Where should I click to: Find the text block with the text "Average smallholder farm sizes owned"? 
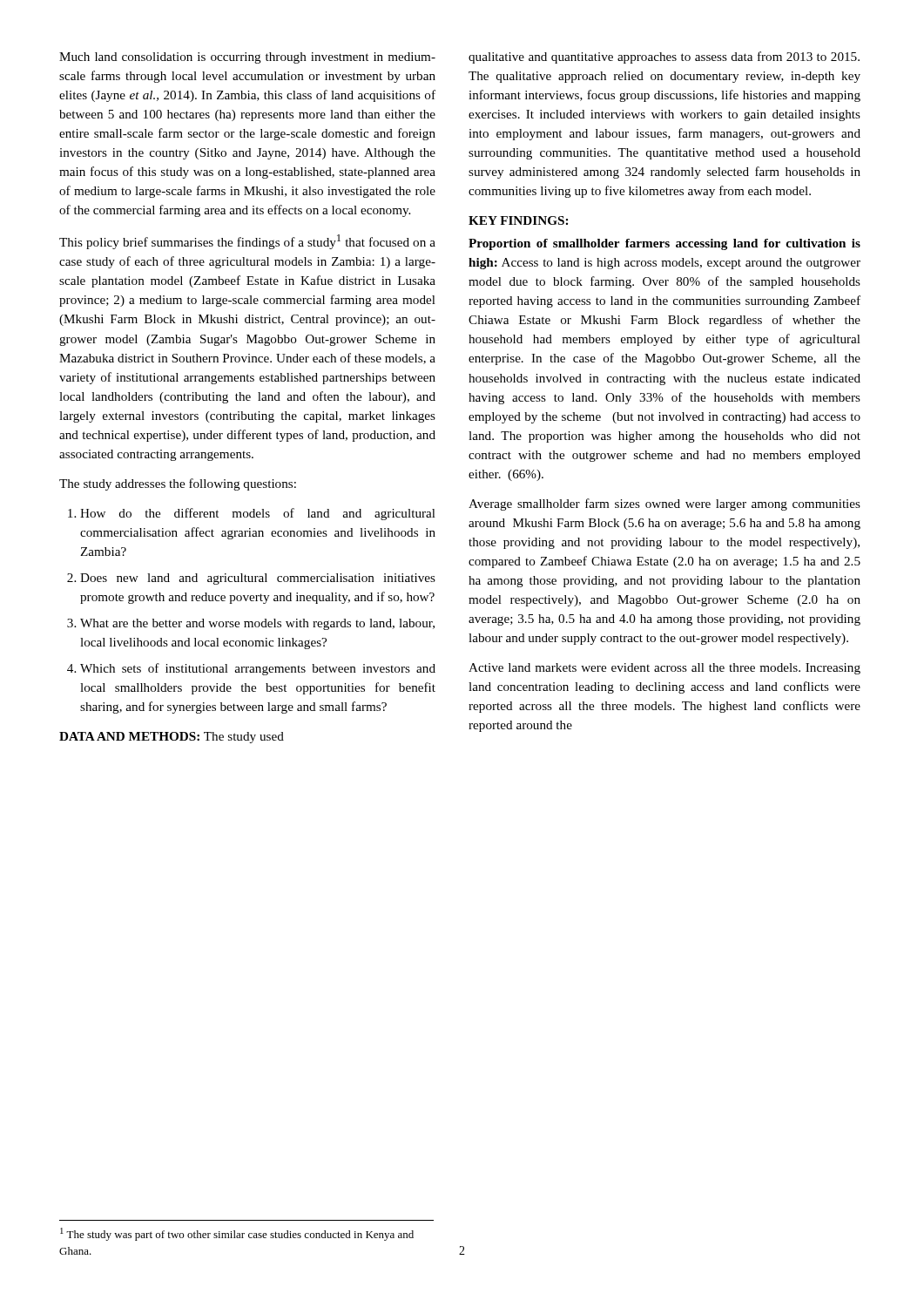(664, 571)
